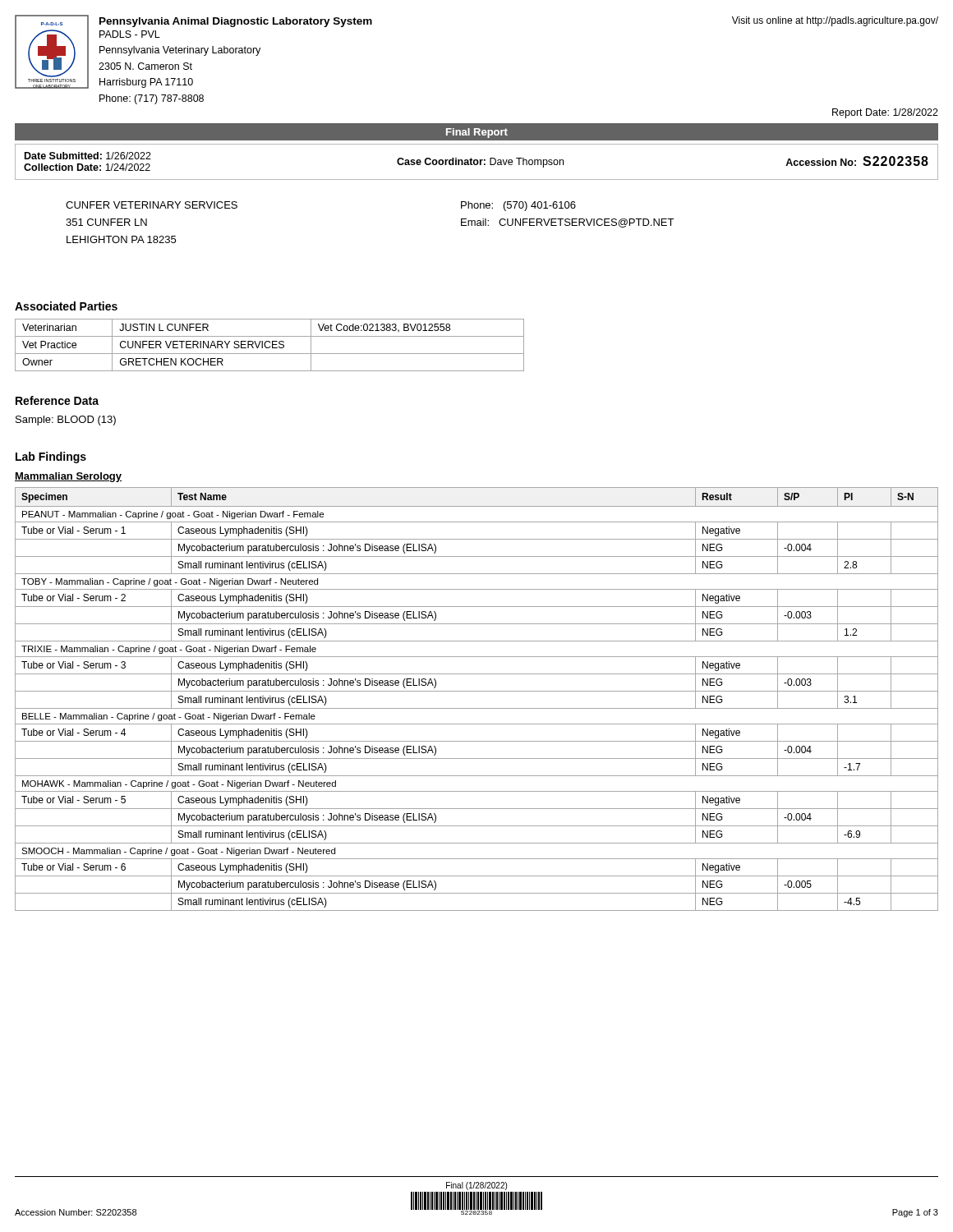Select the table that reads "Vet Code:021383, BV012558"
This screenshot has width=953, height=1232.
pos(269,345)
